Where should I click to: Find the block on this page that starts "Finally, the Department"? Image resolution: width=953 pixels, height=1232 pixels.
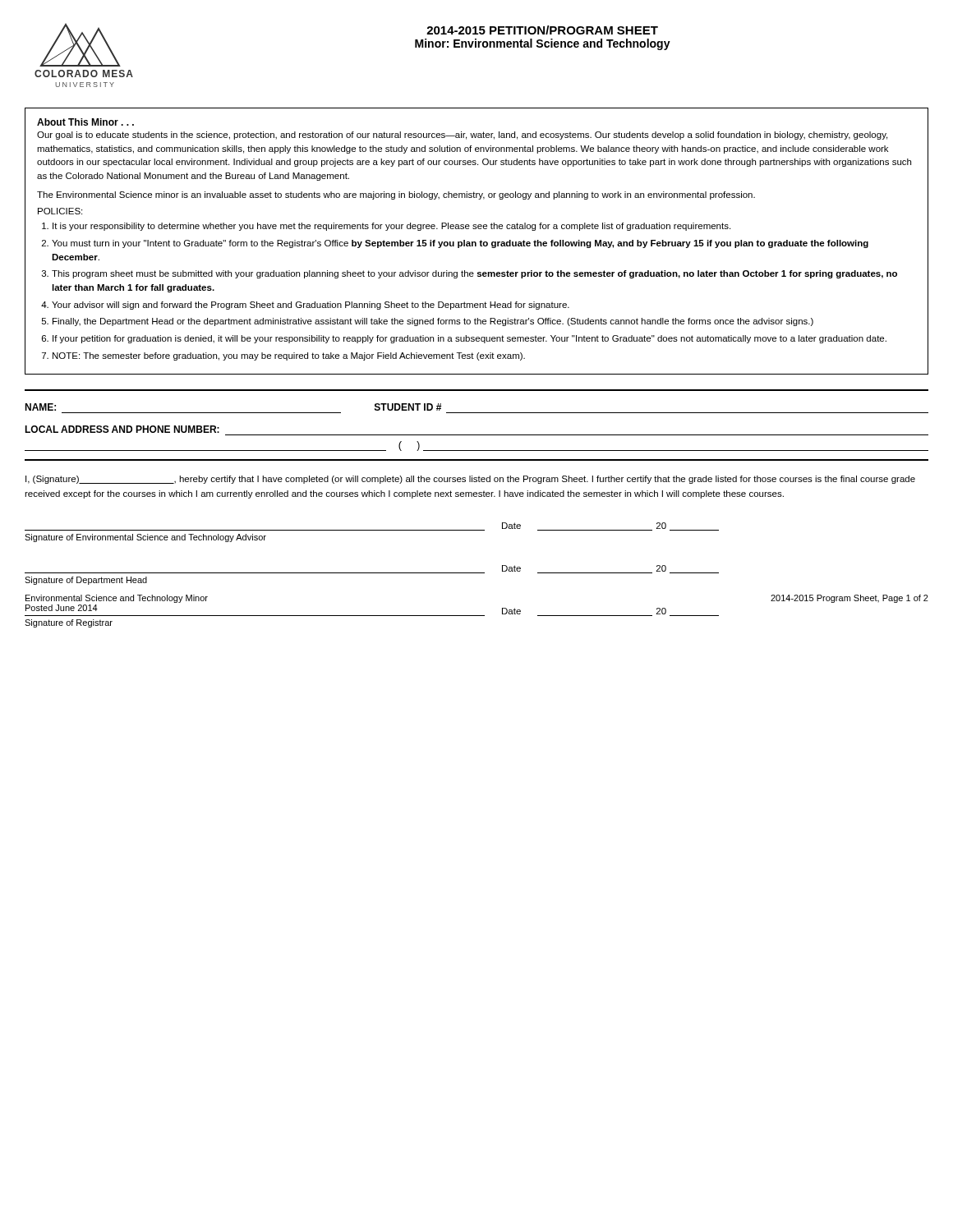(x=433, y=321)
